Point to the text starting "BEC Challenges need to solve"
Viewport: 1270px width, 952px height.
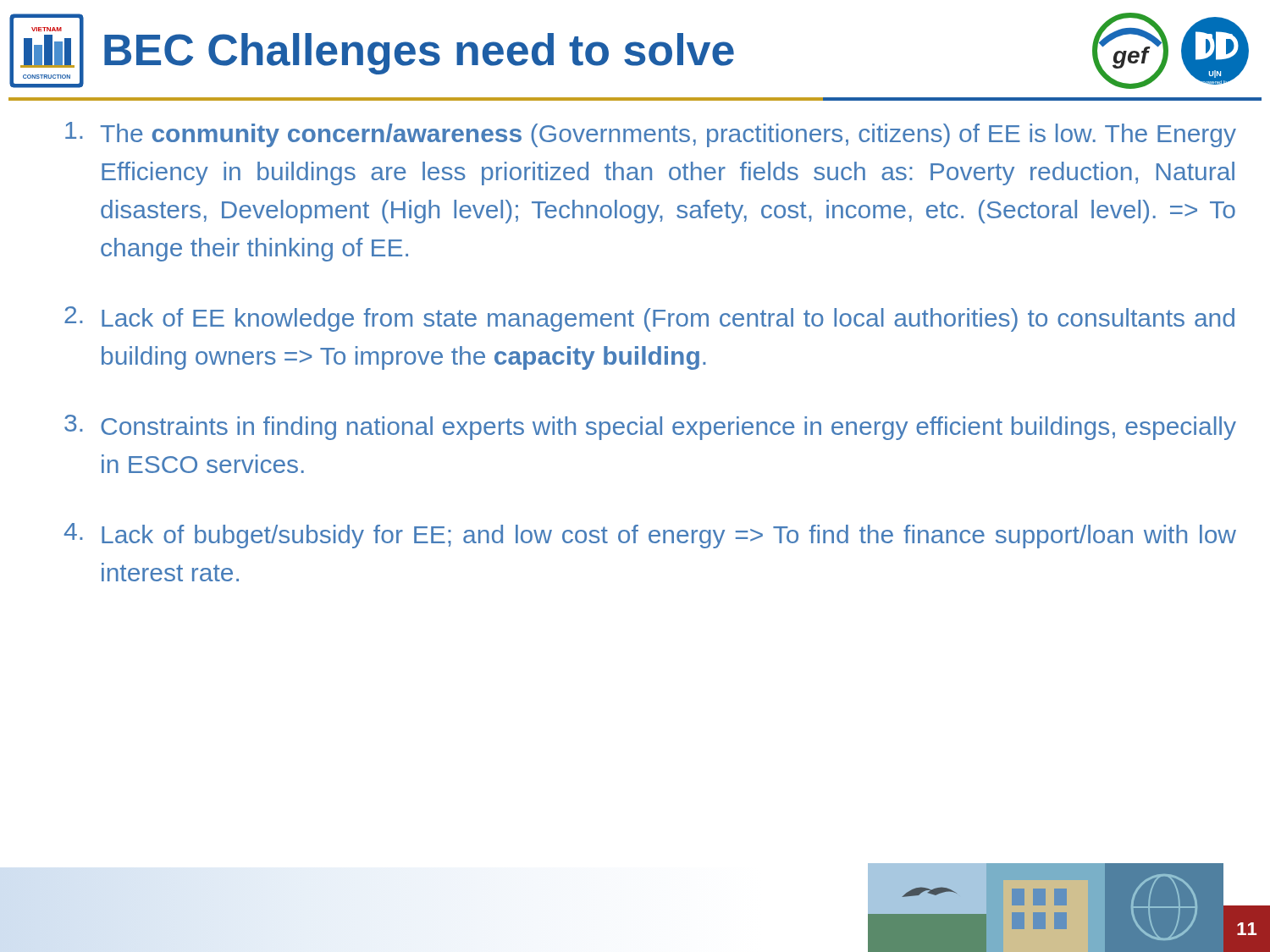click(597, 51)
